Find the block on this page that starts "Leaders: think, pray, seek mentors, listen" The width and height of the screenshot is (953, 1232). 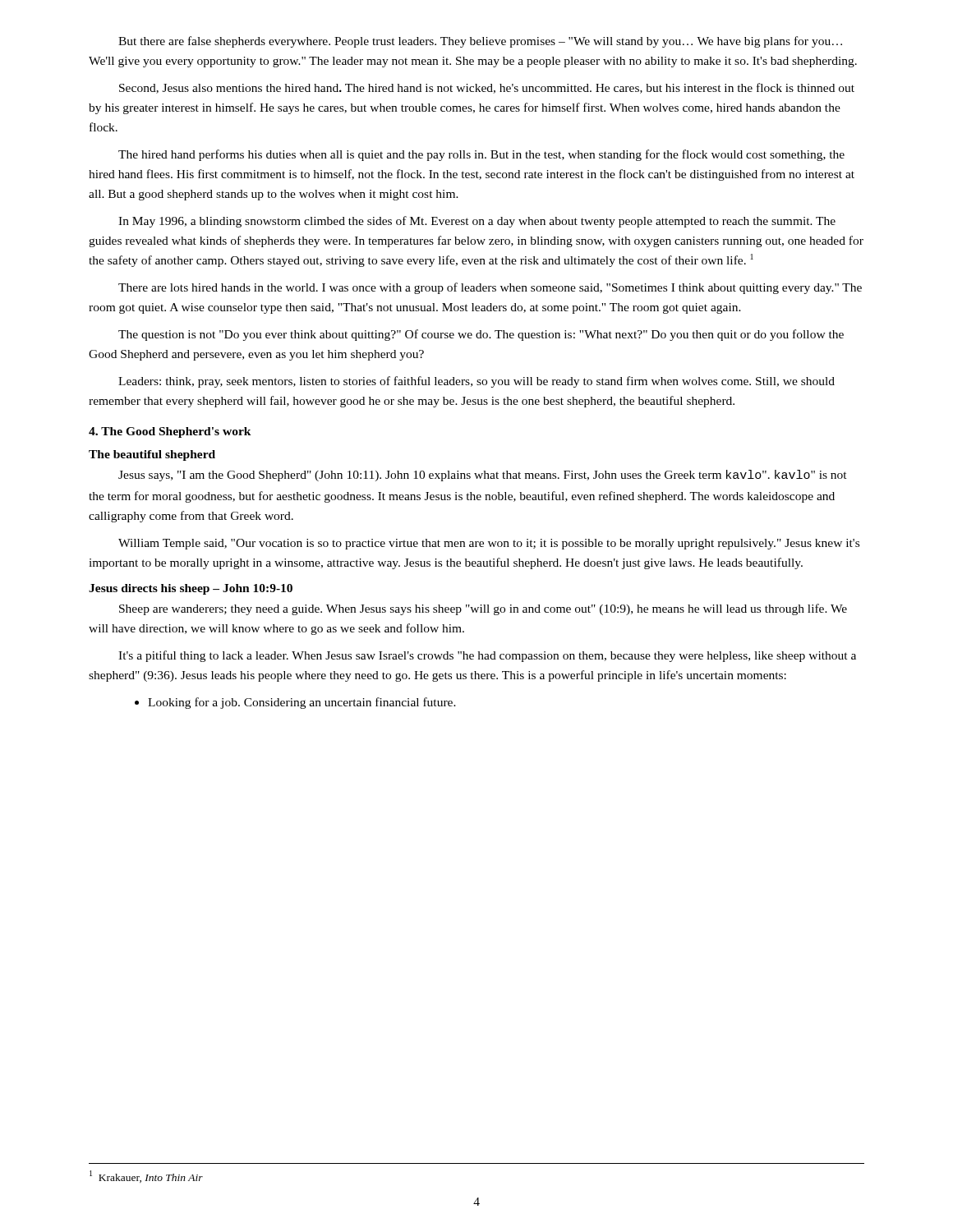coord(476,391)
